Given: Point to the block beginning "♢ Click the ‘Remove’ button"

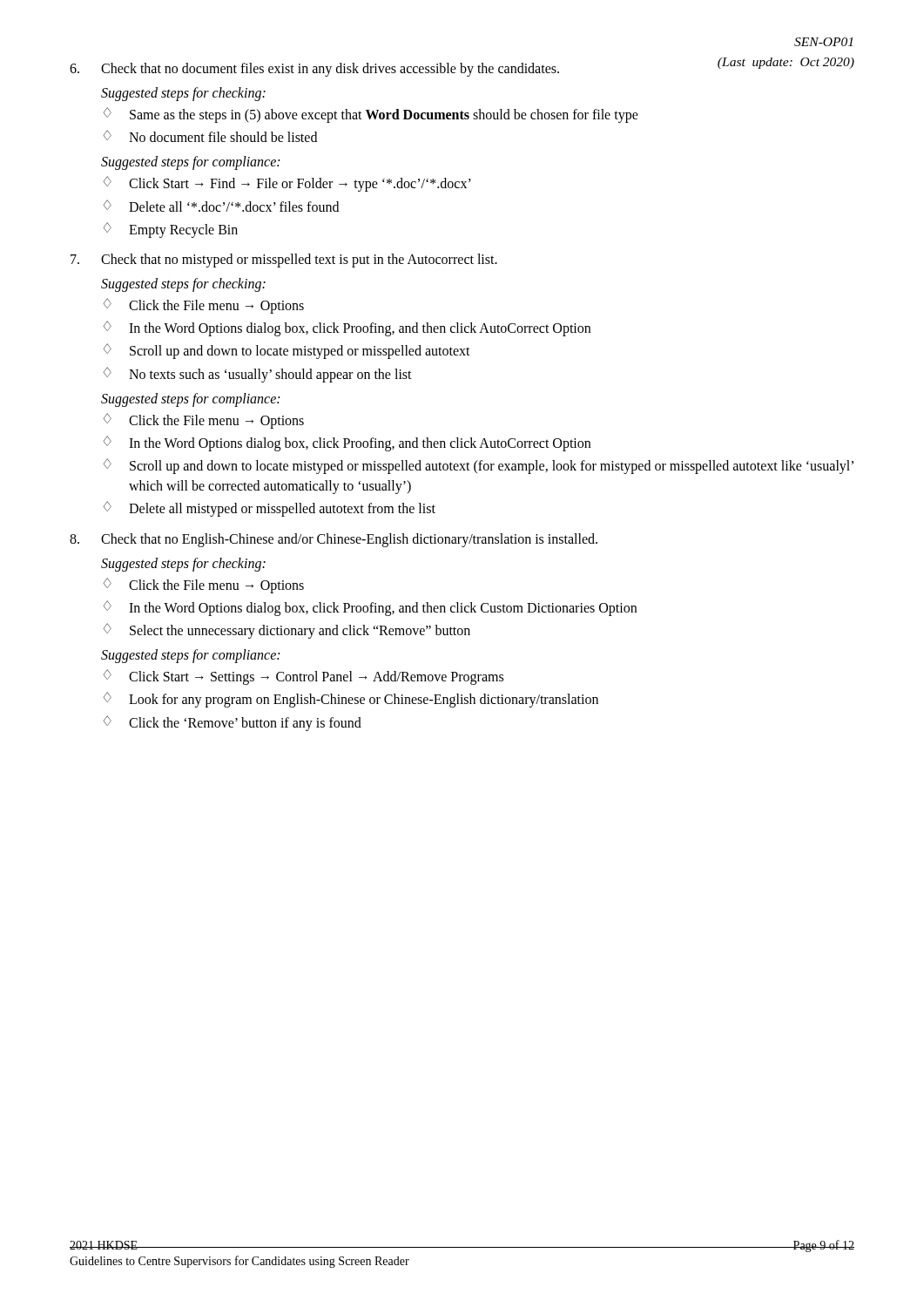Looking at the screenshot, I should (233, 723).
